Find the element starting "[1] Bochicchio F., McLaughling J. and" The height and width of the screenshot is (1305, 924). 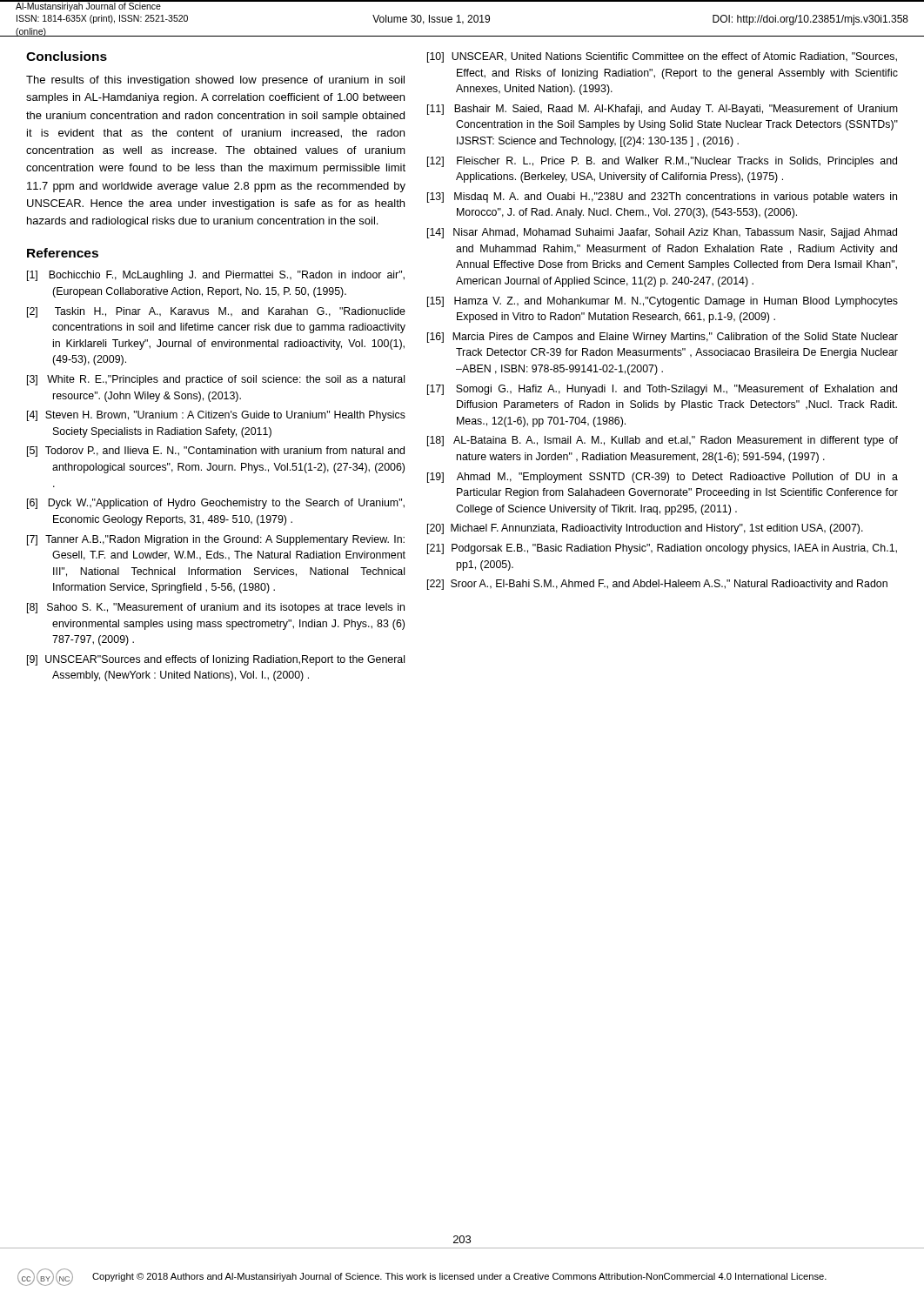(x=216, y=283)
